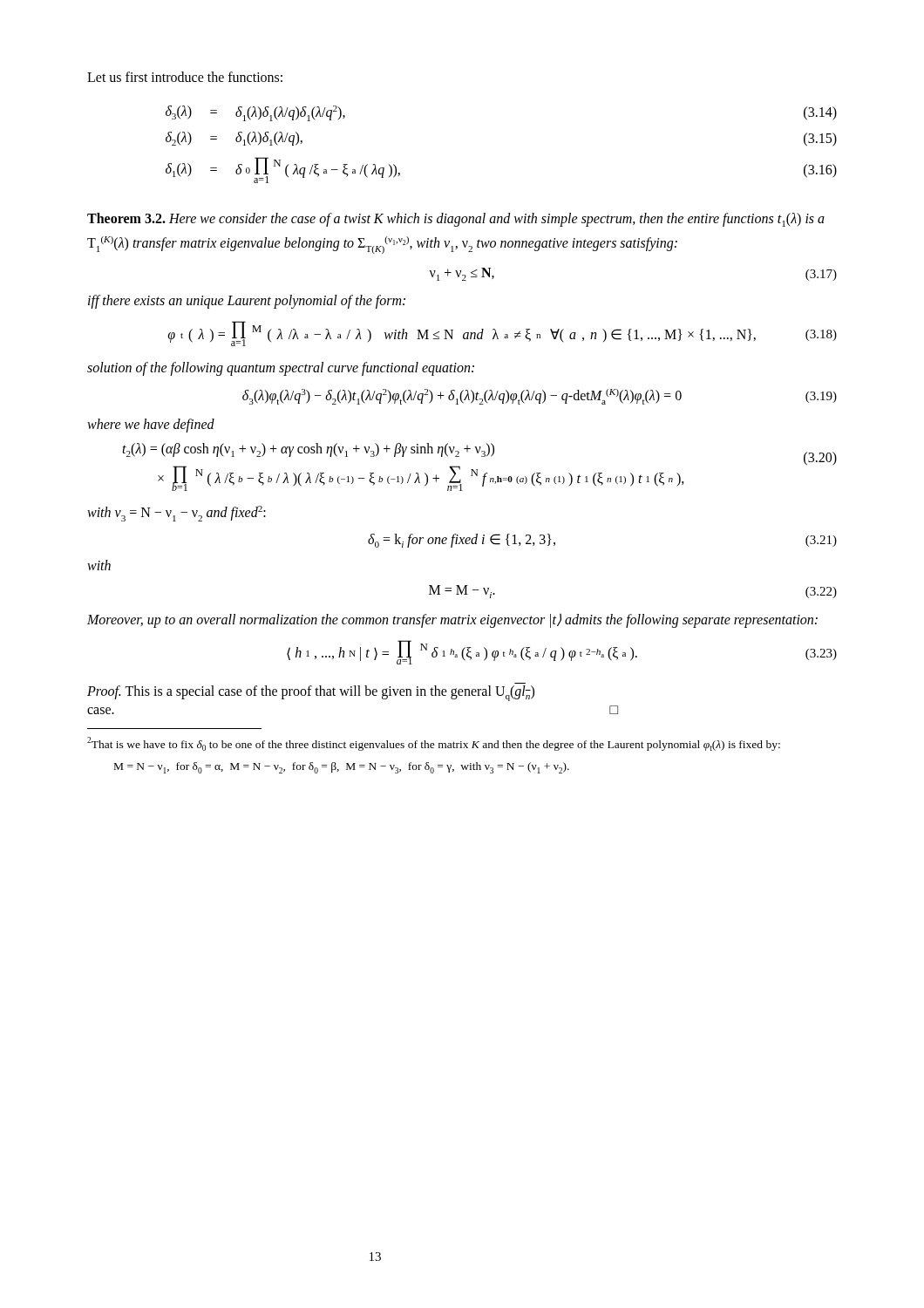Screen dimensions: 1308x924
Task: Select the formula containing "⟨h1, ..., hN|t⟩"
Action: [x=562, y=653]
